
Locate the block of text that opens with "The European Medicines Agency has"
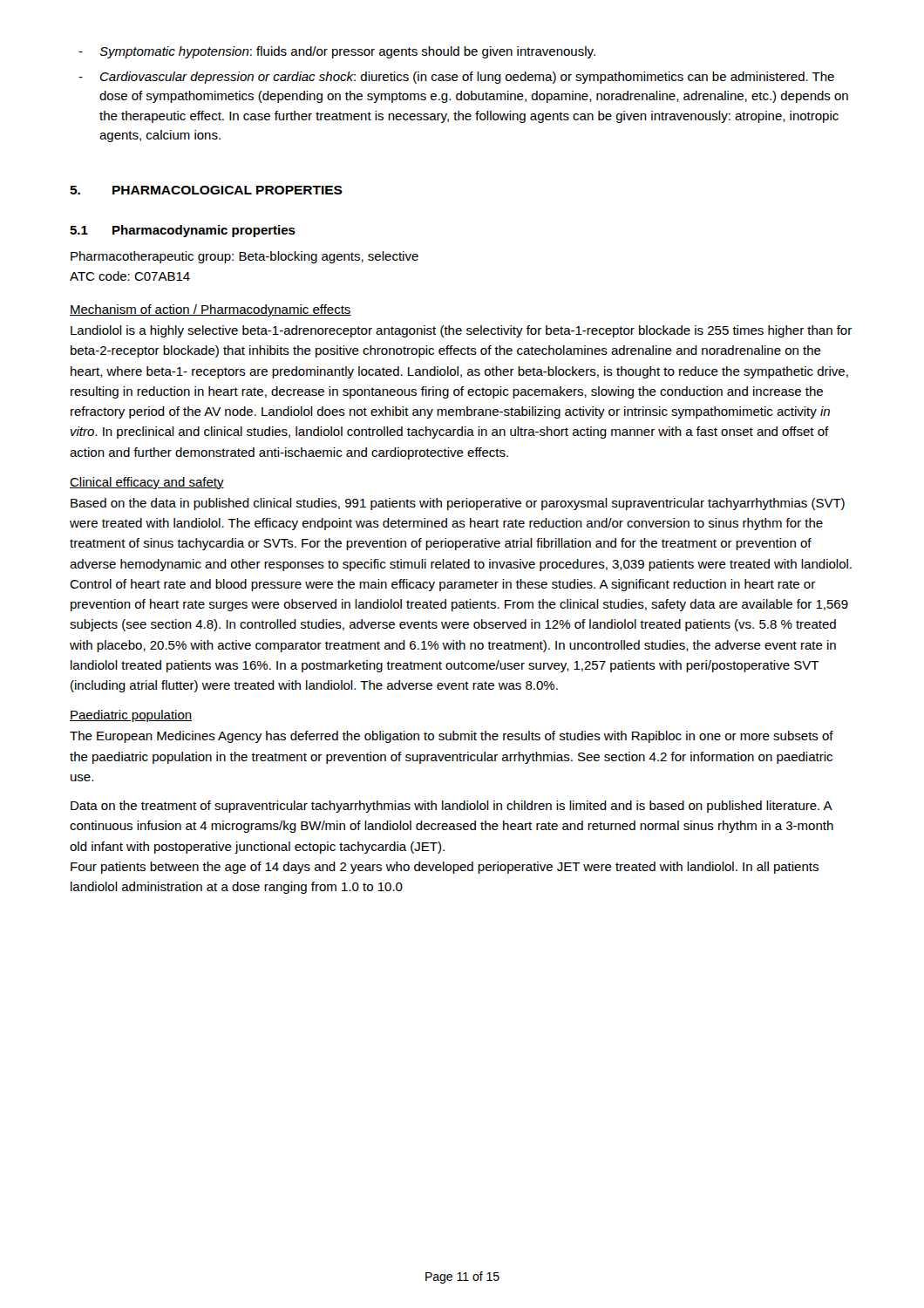pyautogui.click(x=451, y=756)
